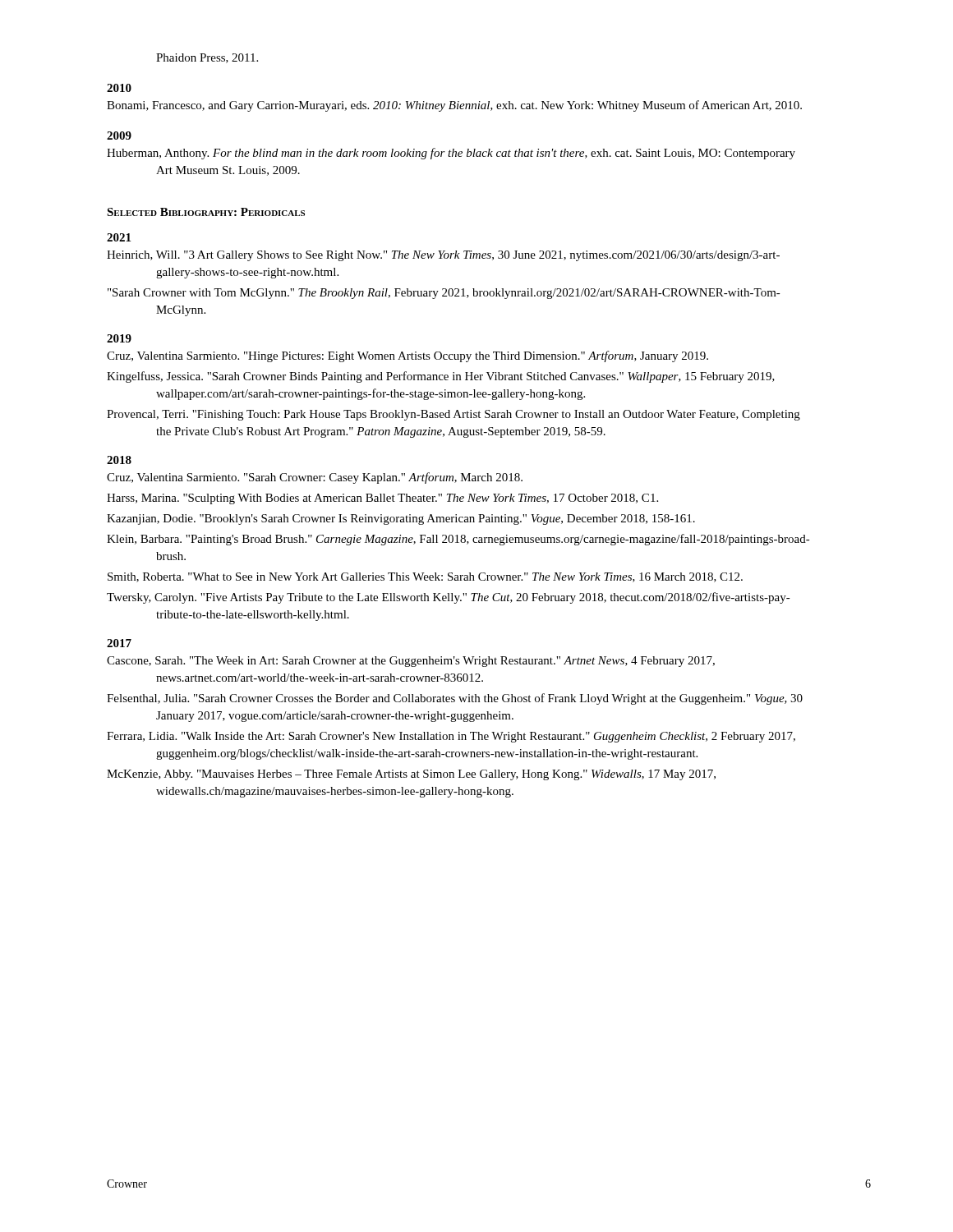Click the passage that begins "Provencal, Terri. "Finishing"

click(x=460, y=423)
